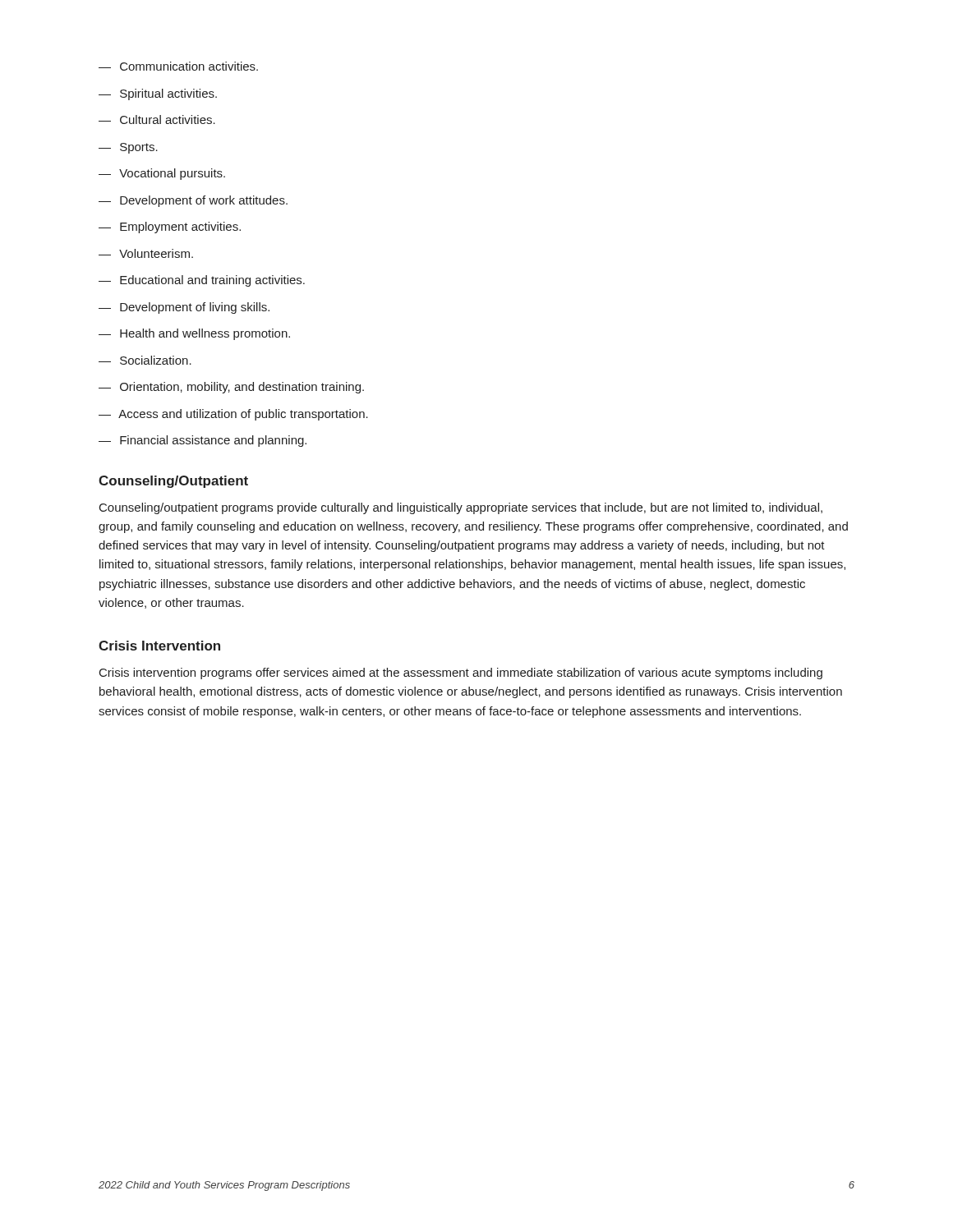953x1232 pixels.
Task: Click on the list item containing "— Health and wellness promotion."
Action: 195,334
